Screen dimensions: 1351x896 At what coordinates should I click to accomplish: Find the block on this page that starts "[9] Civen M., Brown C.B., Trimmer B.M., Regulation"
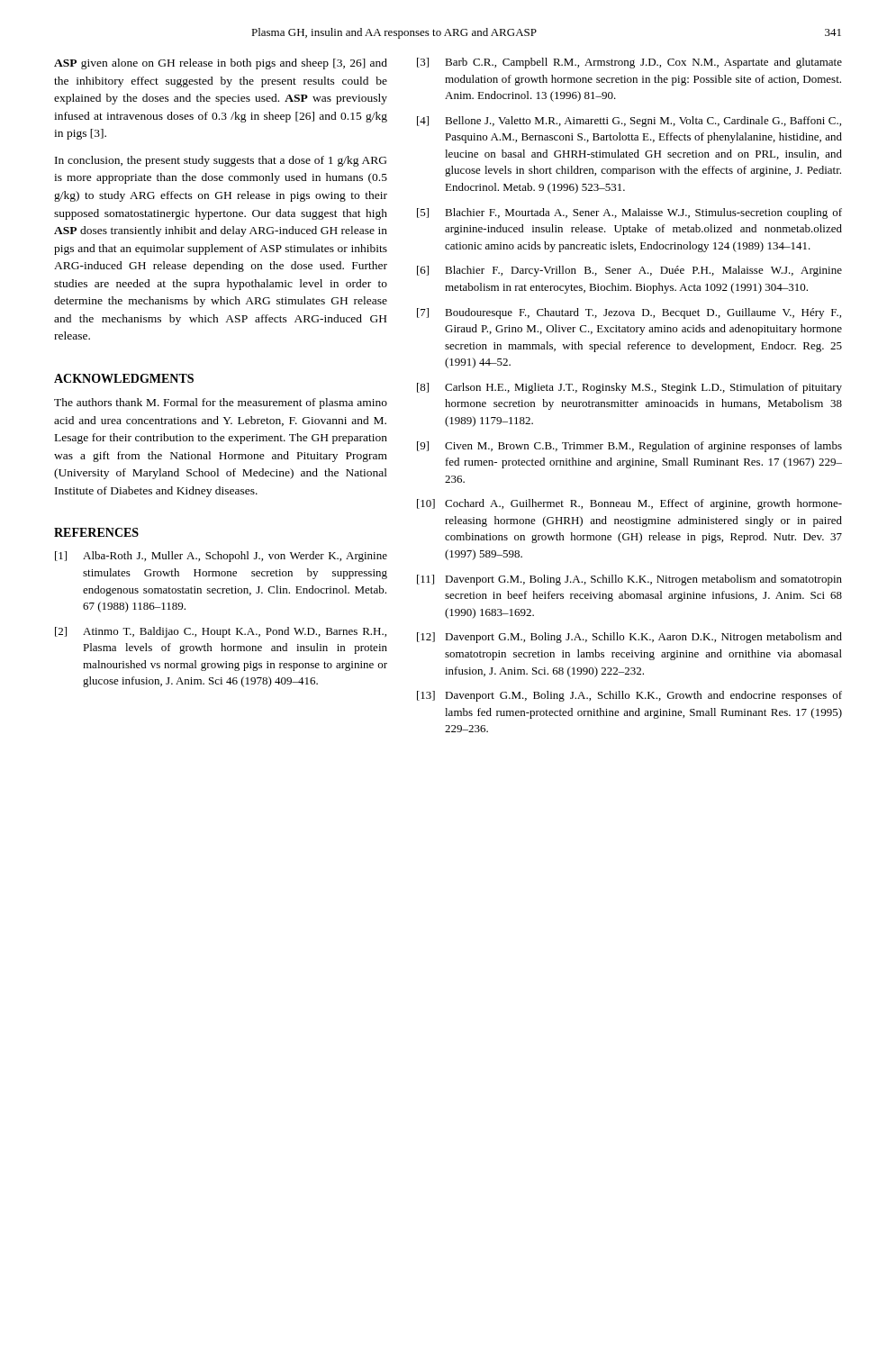[x=629, y=462]
